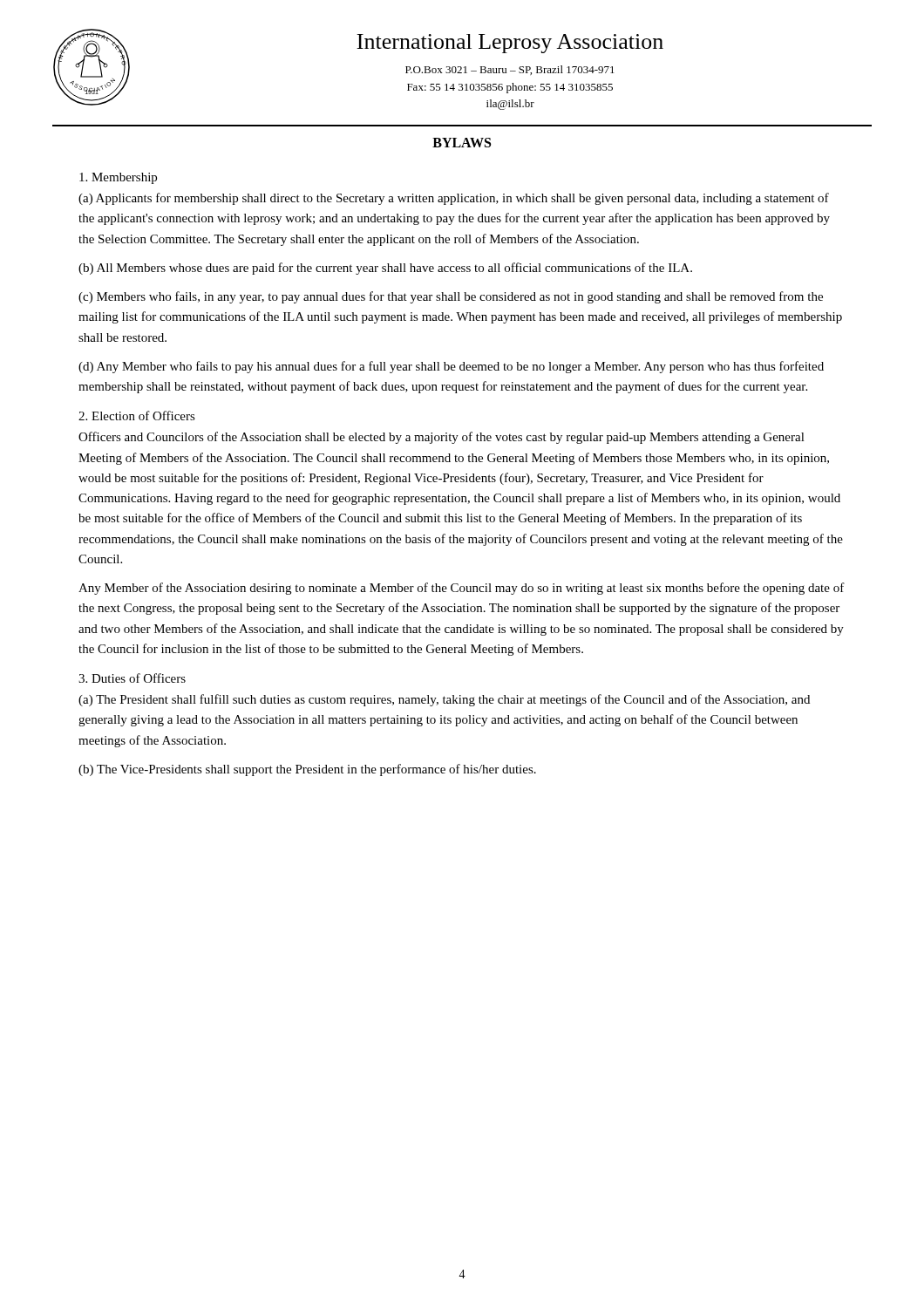Screen dimensions: 1308x924
Task: Point to the passage starting "3. Duties of Officers"
Action: (132, 678)
